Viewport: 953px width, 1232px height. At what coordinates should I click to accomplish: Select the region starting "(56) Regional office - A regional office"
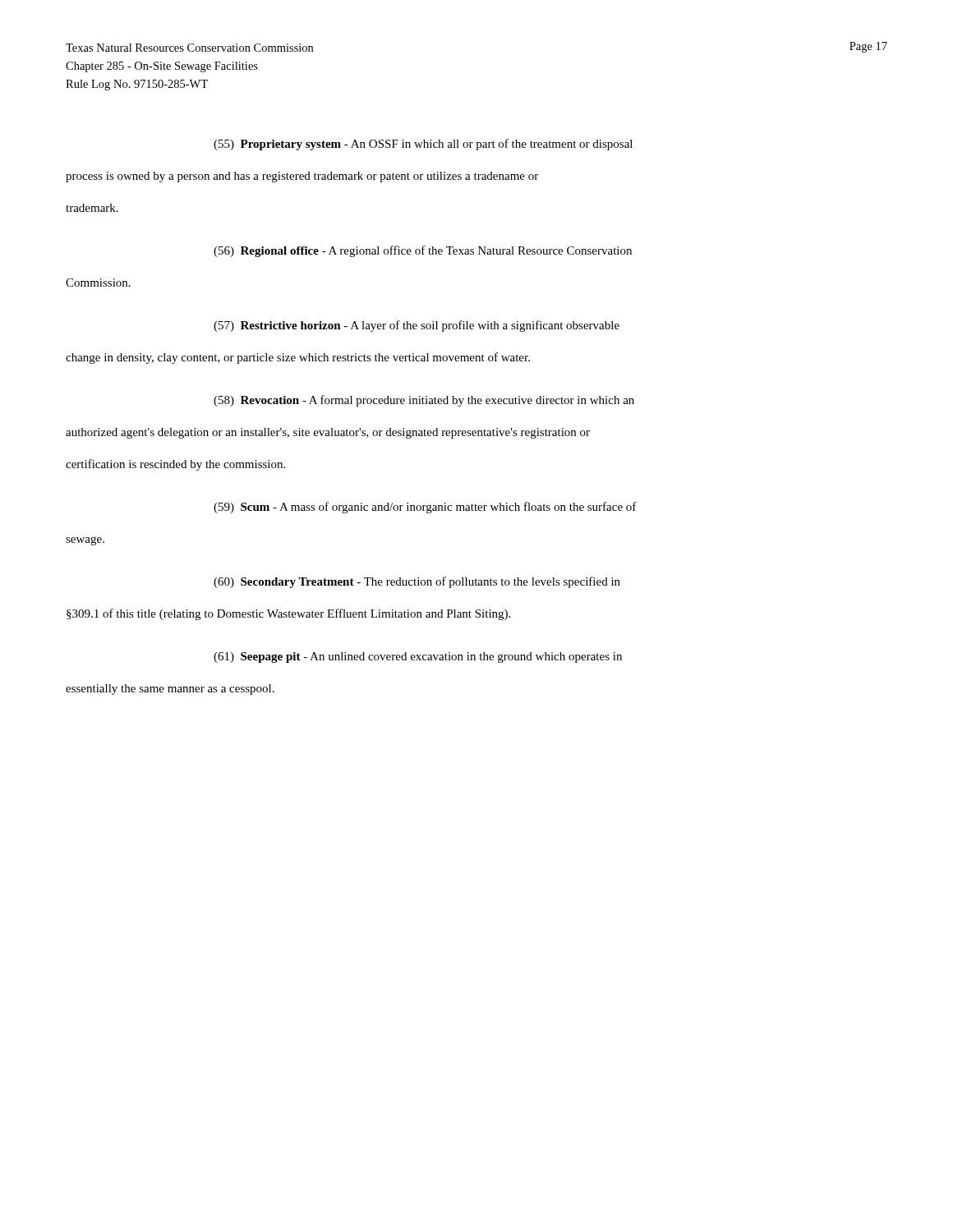pos(423,251)
